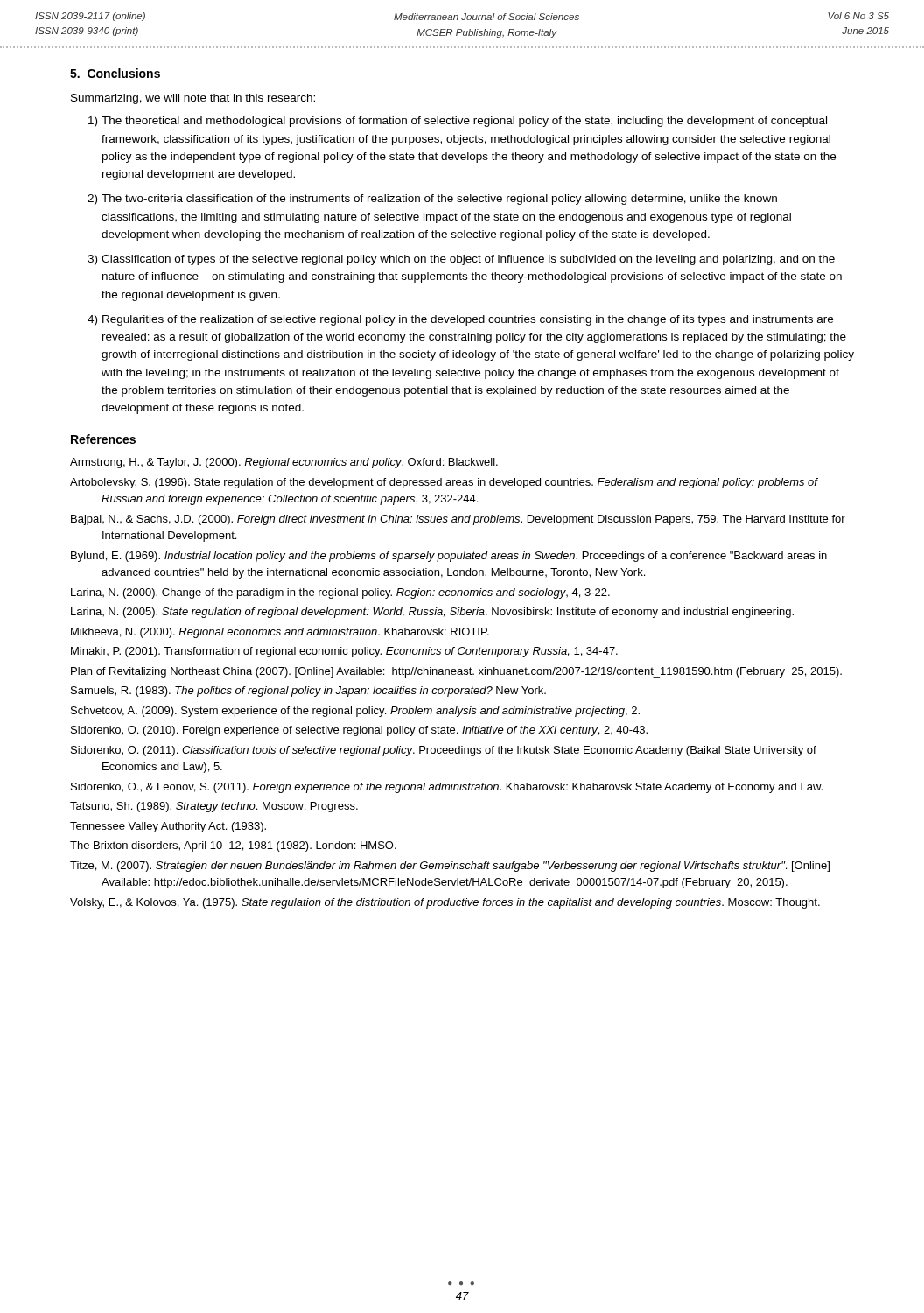Locate the region starting "Armstrong, H., & Taylor, J."

coord(284,462)
